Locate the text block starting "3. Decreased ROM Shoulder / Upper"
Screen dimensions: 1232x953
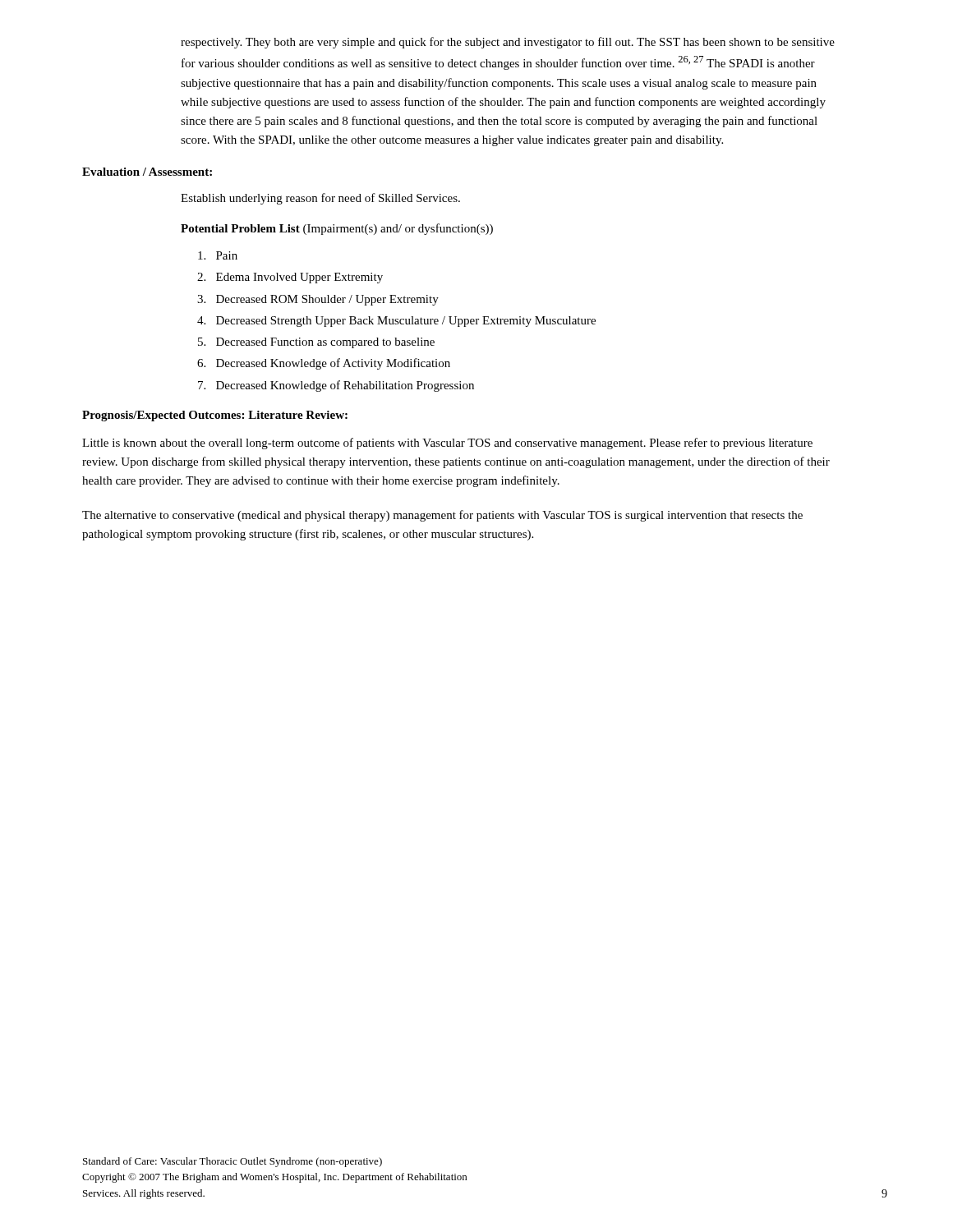click(318, 299)
